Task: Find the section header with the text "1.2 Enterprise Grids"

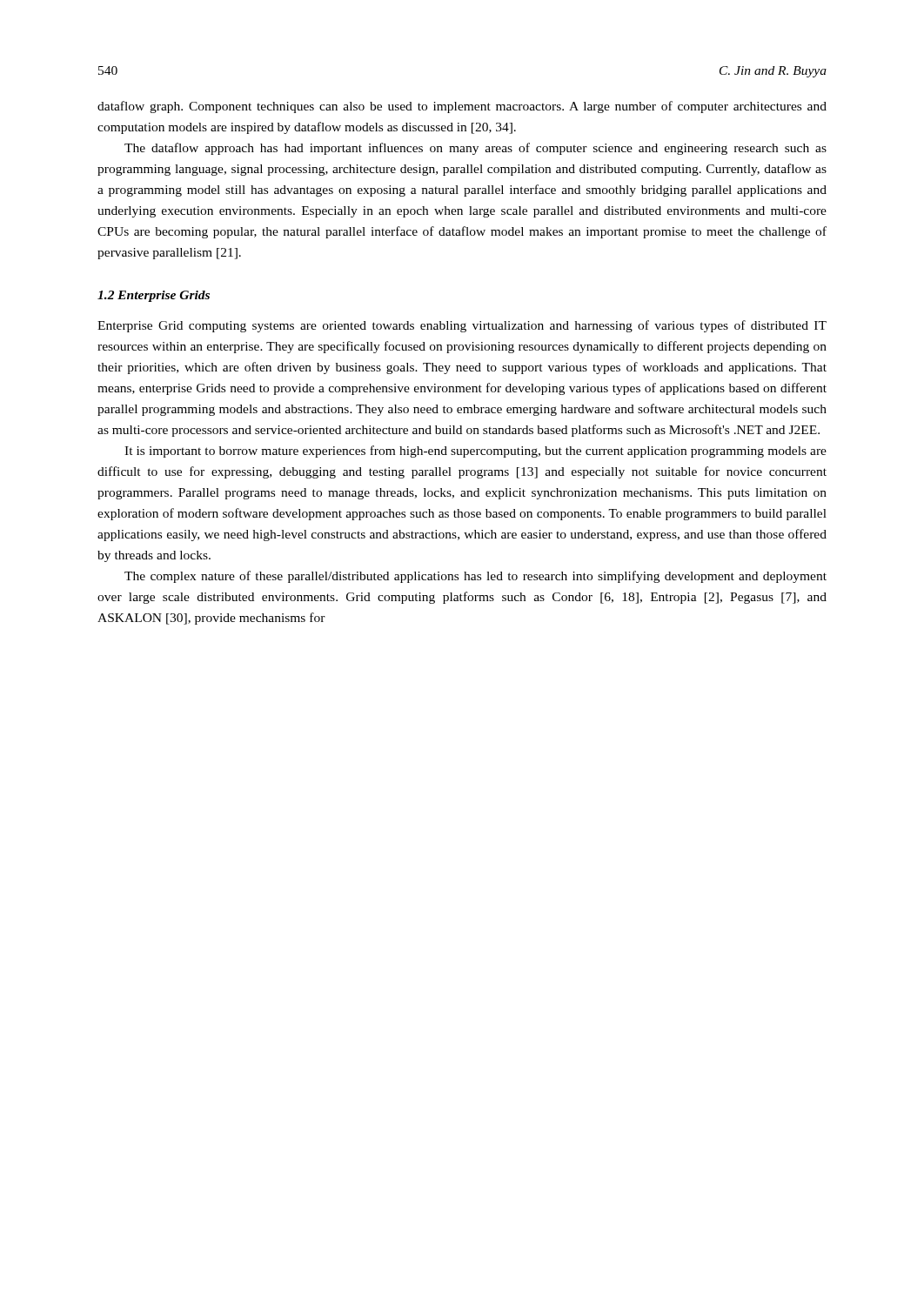Action: [x=154, y=295]
